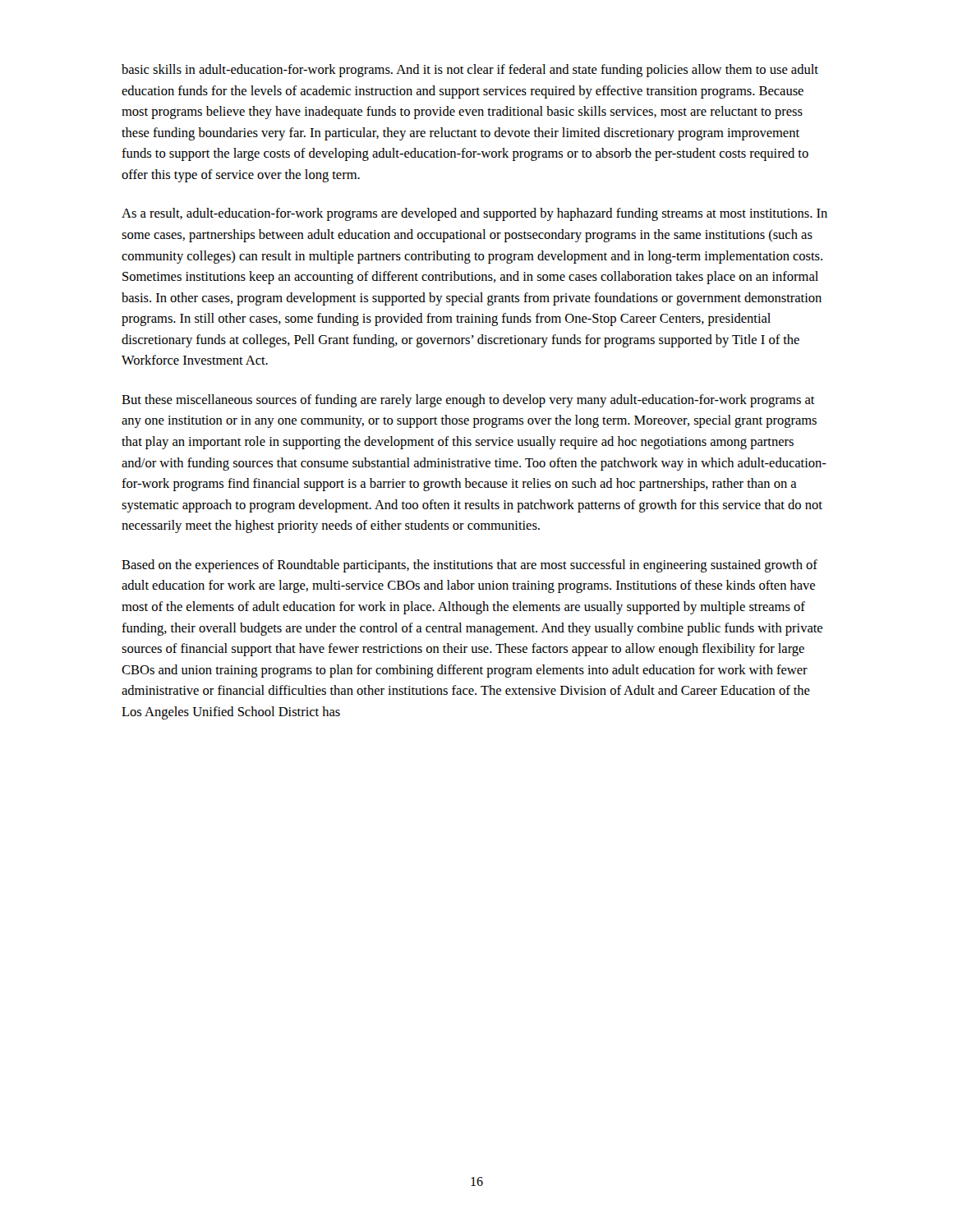Click the passage that begins "Based on the"
This screenshot has width=953, height=1232.
[472, 638]
